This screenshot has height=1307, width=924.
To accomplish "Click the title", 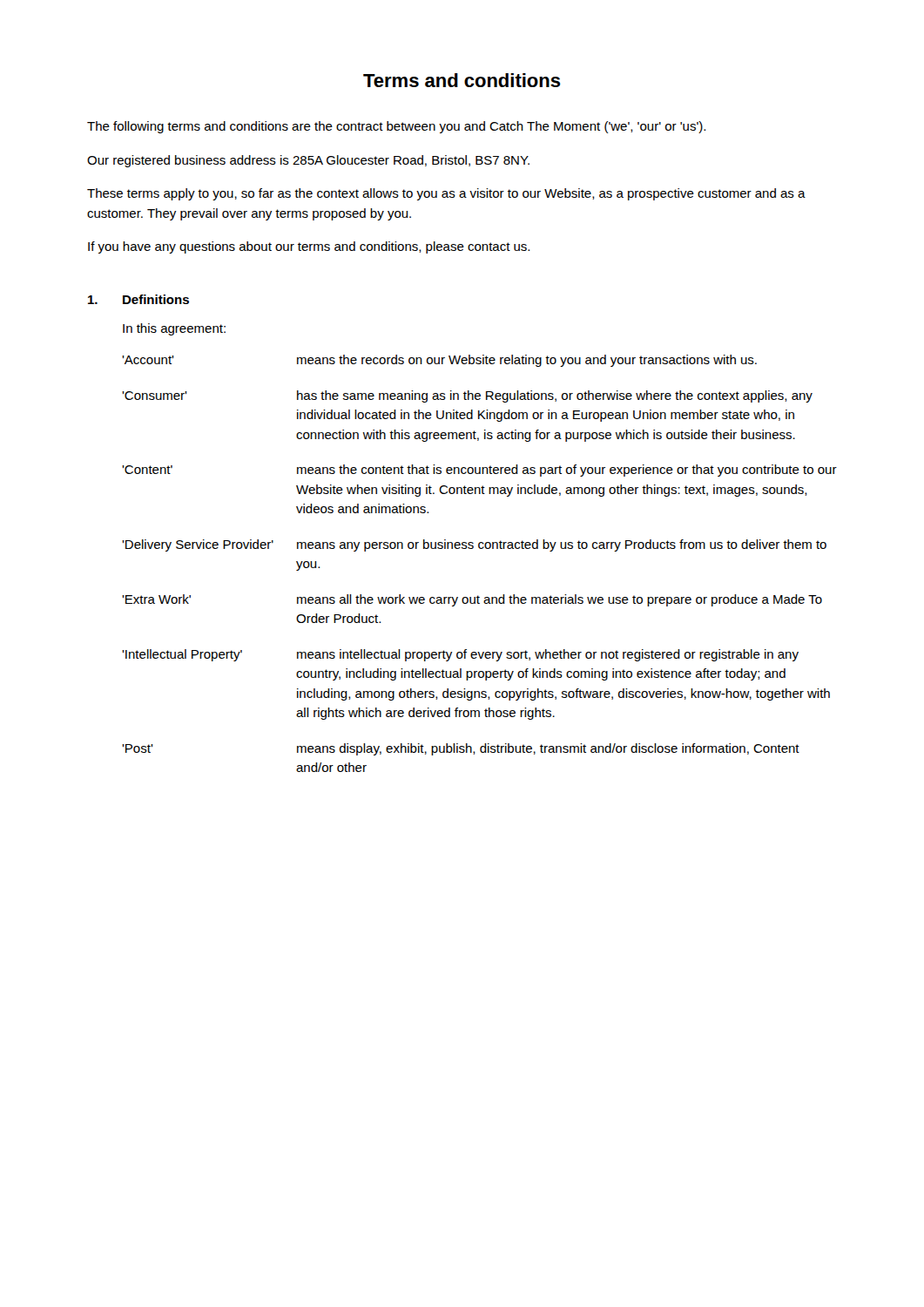I will coord(462,81).
